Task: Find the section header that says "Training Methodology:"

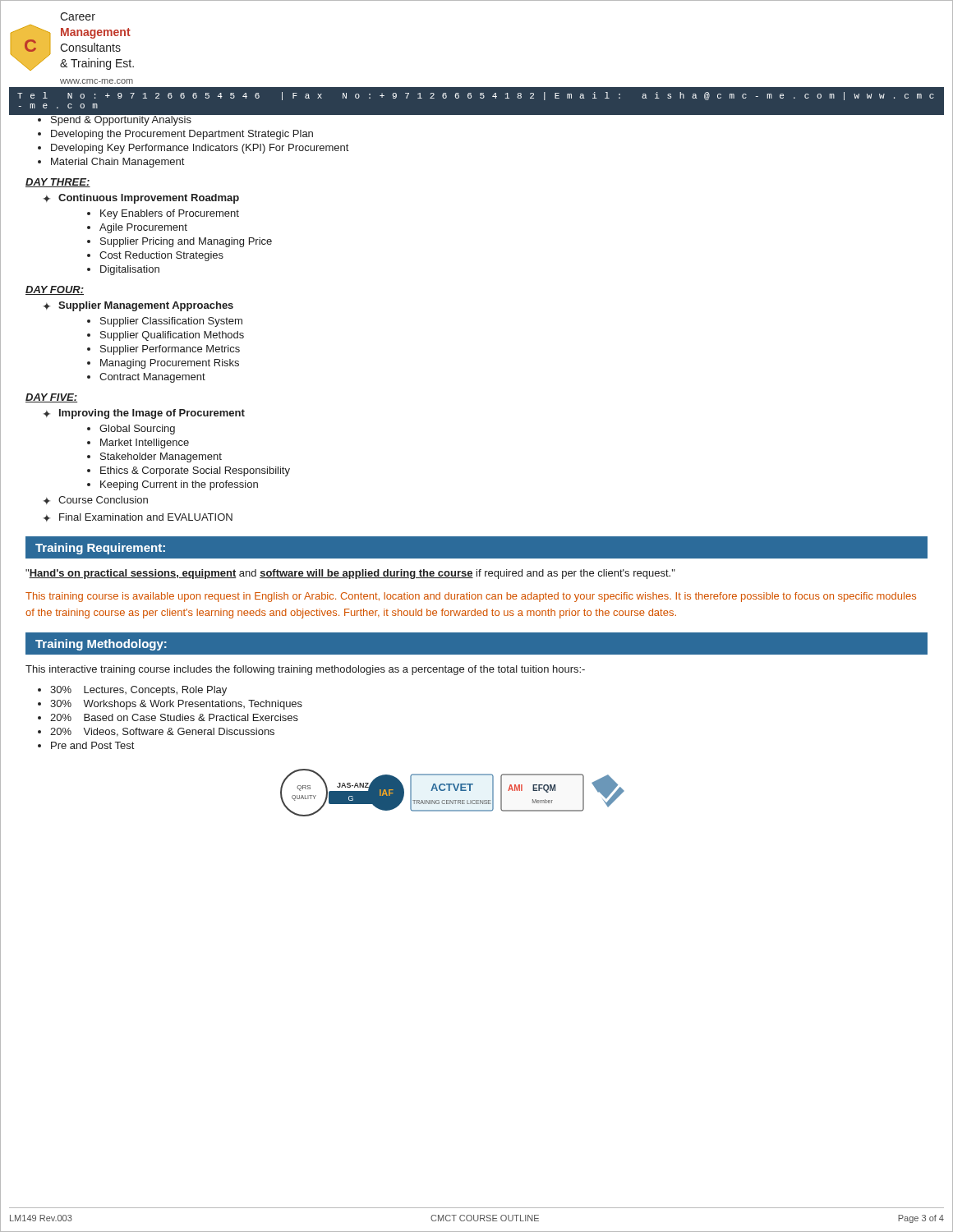Action: tap(101, 644)
